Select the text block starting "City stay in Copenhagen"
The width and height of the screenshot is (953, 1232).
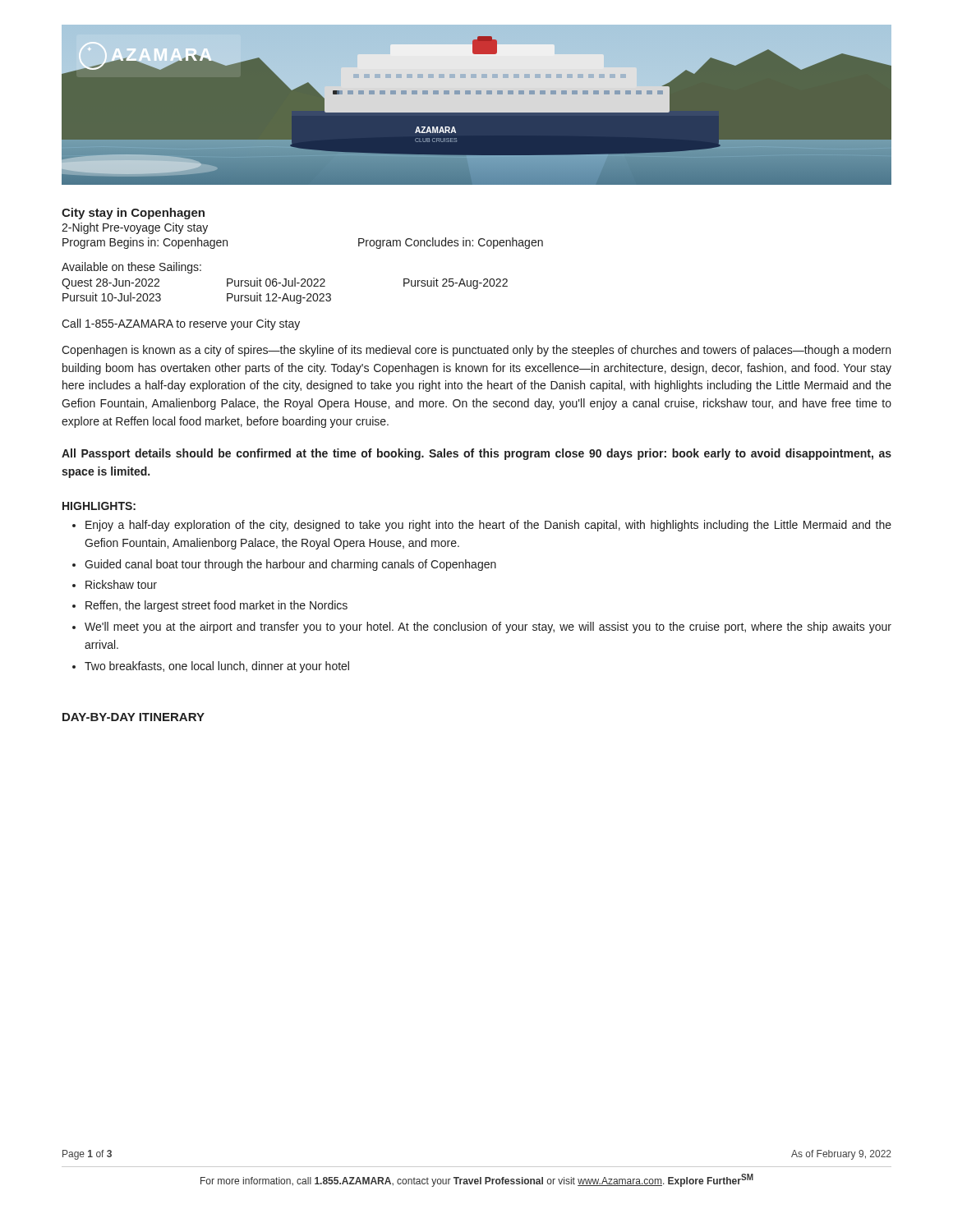point(133,214)
